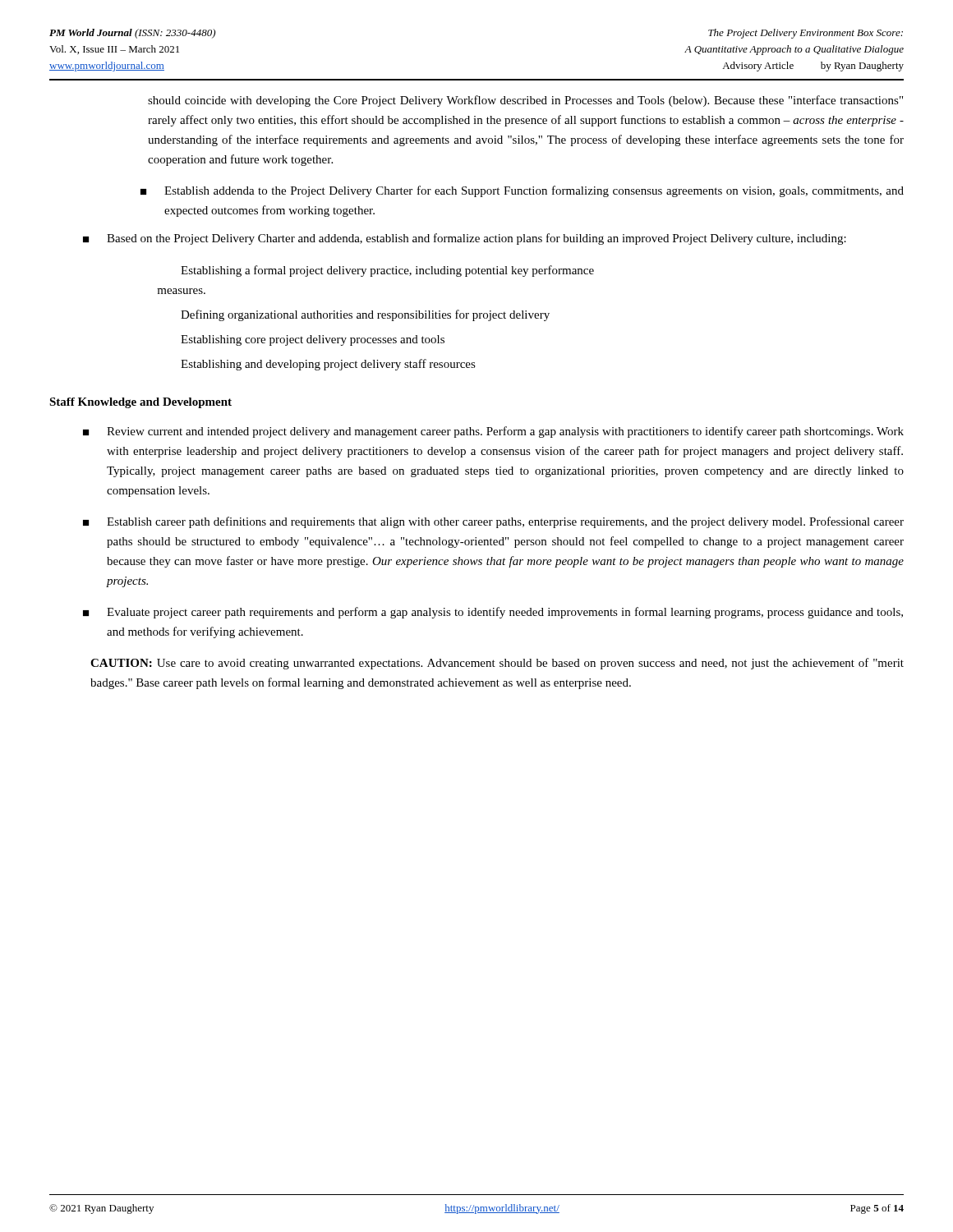
Task: Select the list item that says "Establishing a formal project delivery practice, including potential"
Action: tap(371, 280)
